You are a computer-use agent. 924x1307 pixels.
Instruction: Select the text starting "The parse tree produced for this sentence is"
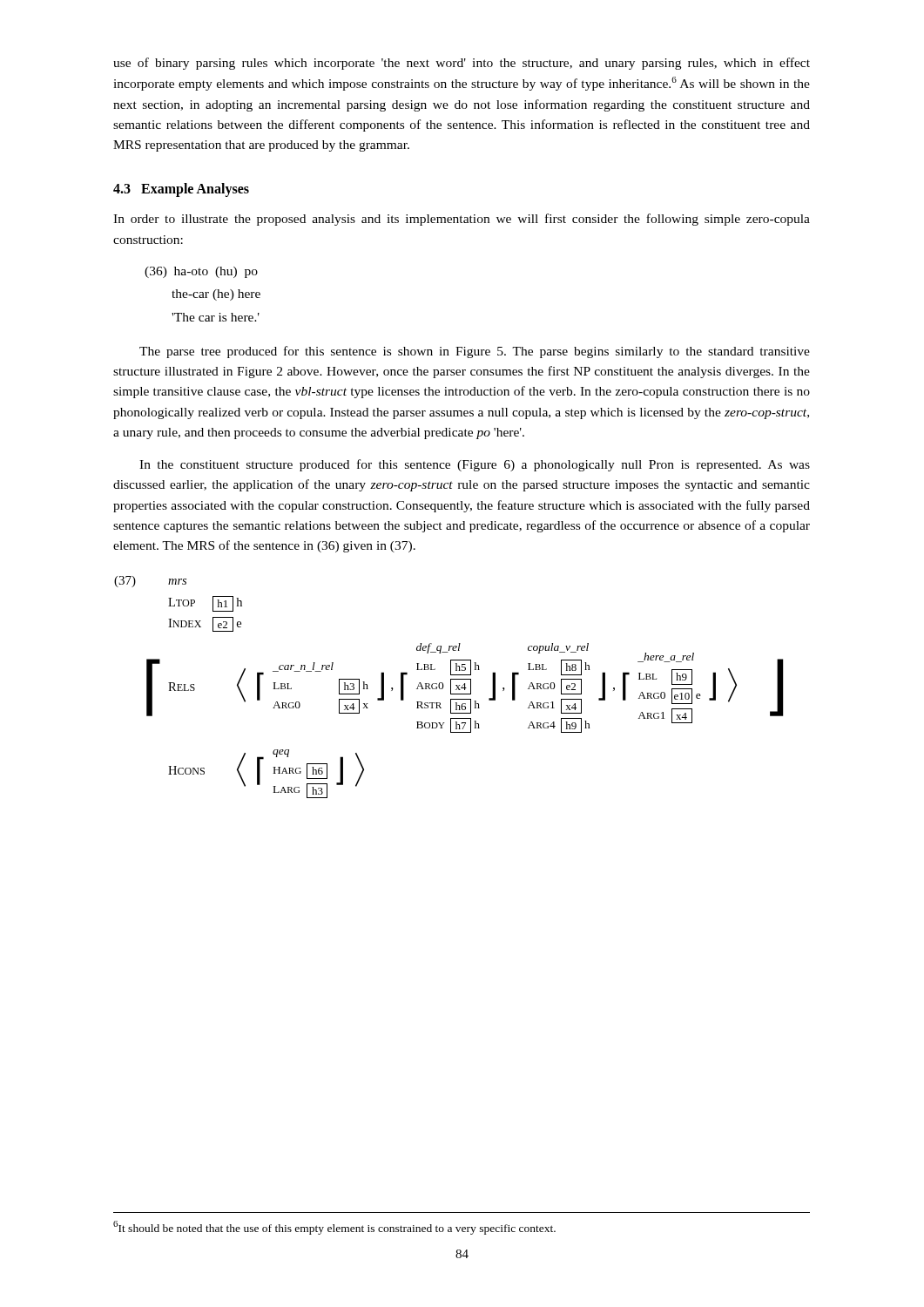point(462,391)
